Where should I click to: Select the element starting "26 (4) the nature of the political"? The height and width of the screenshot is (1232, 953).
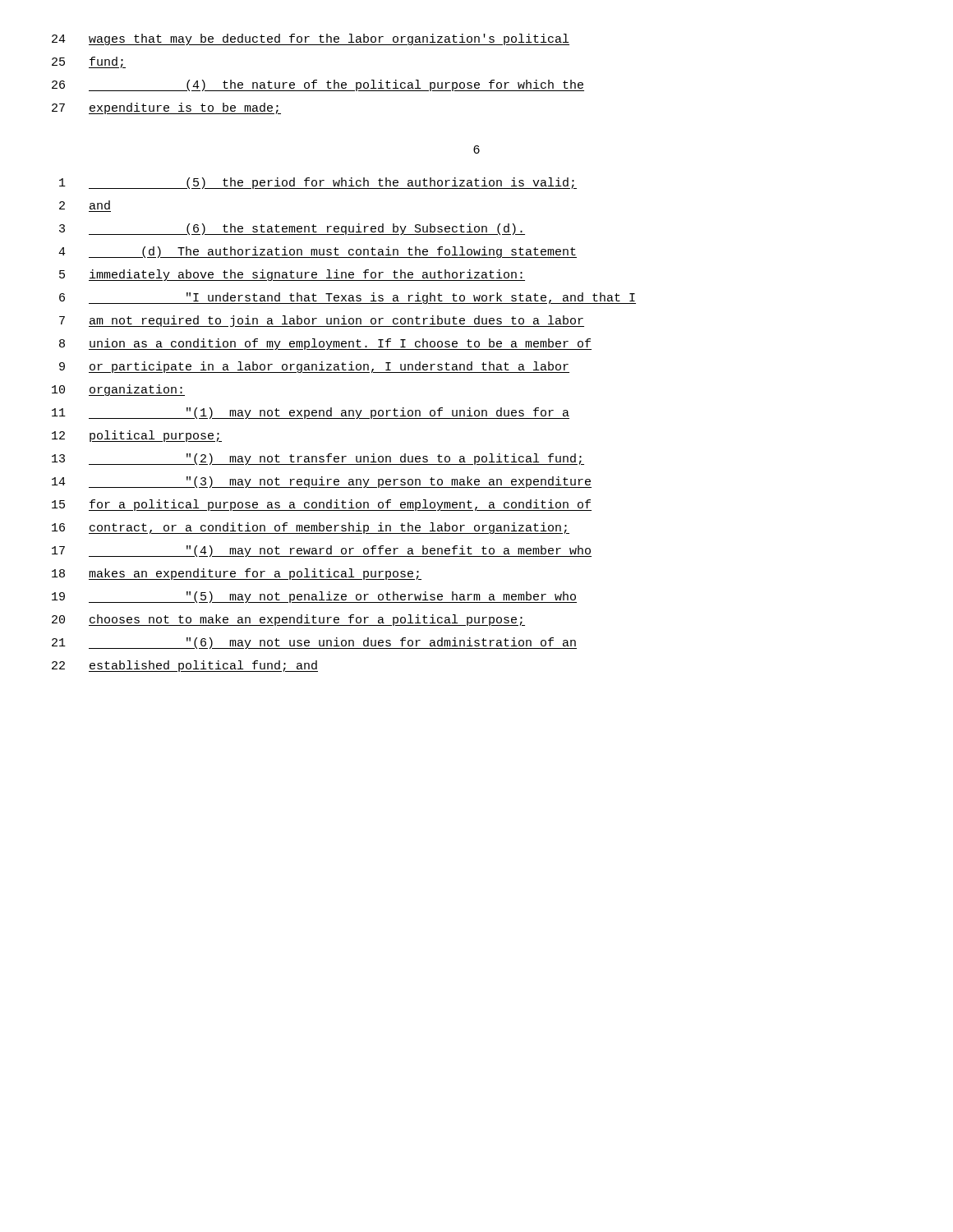[x=292, y=86]
